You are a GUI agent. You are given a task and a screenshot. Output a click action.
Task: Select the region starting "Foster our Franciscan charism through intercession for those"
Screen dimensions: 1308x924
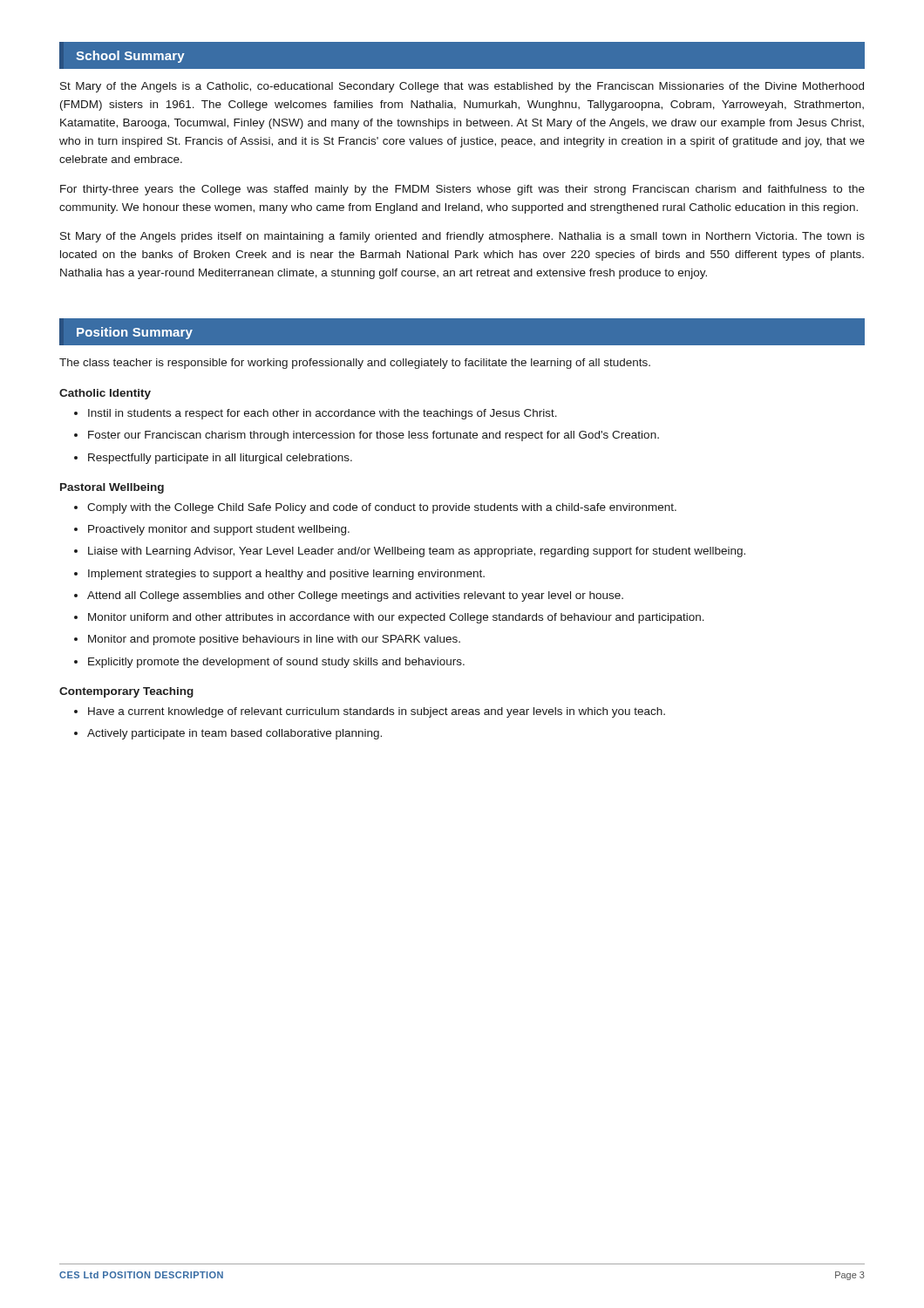[373, 435]
